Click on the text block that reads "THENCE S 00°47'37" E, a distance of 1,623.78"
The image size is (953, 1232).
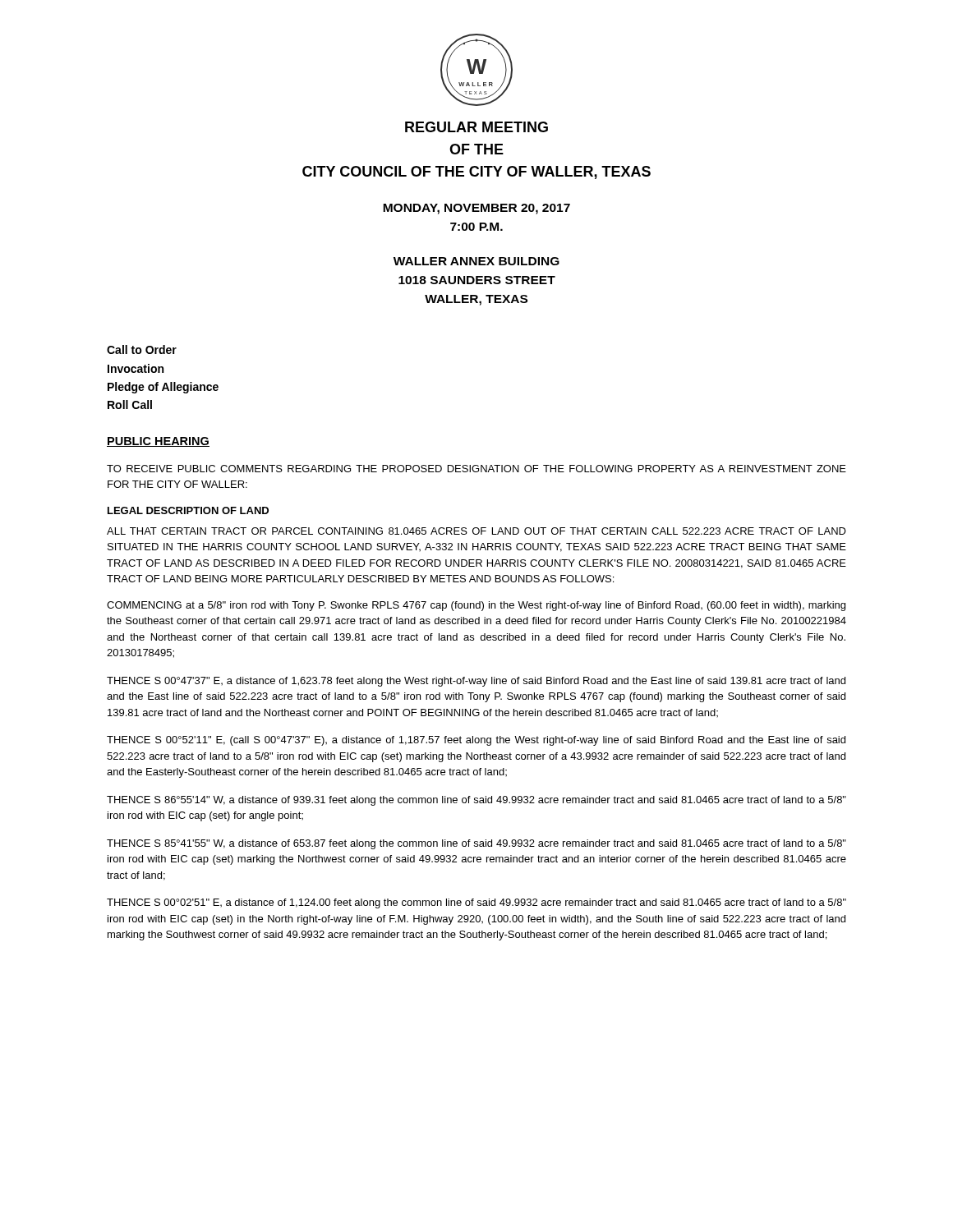point(476,696)
